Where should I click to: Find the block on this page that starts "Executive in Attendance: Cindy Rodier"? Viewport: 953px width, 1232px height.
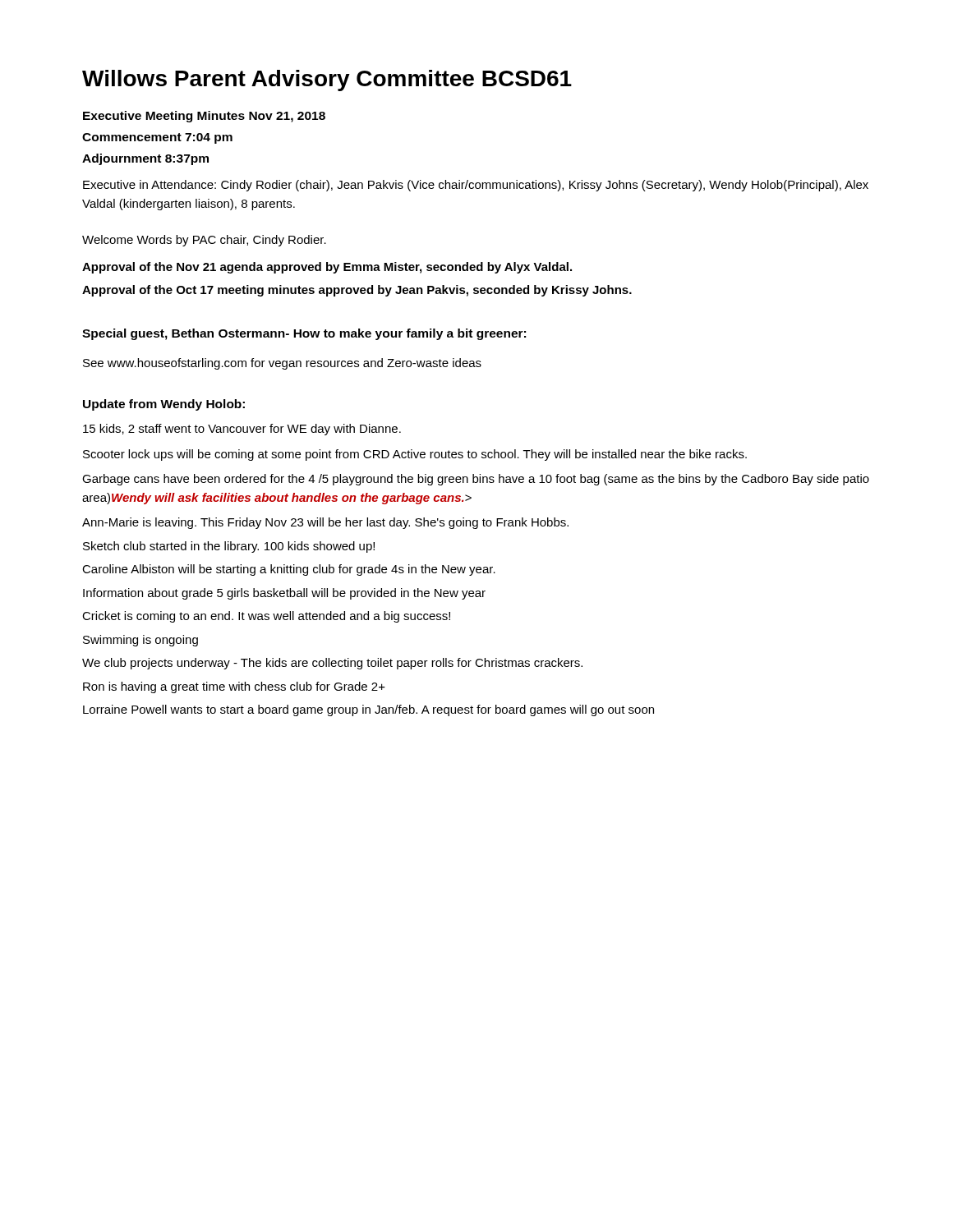(x=475, y=194)
